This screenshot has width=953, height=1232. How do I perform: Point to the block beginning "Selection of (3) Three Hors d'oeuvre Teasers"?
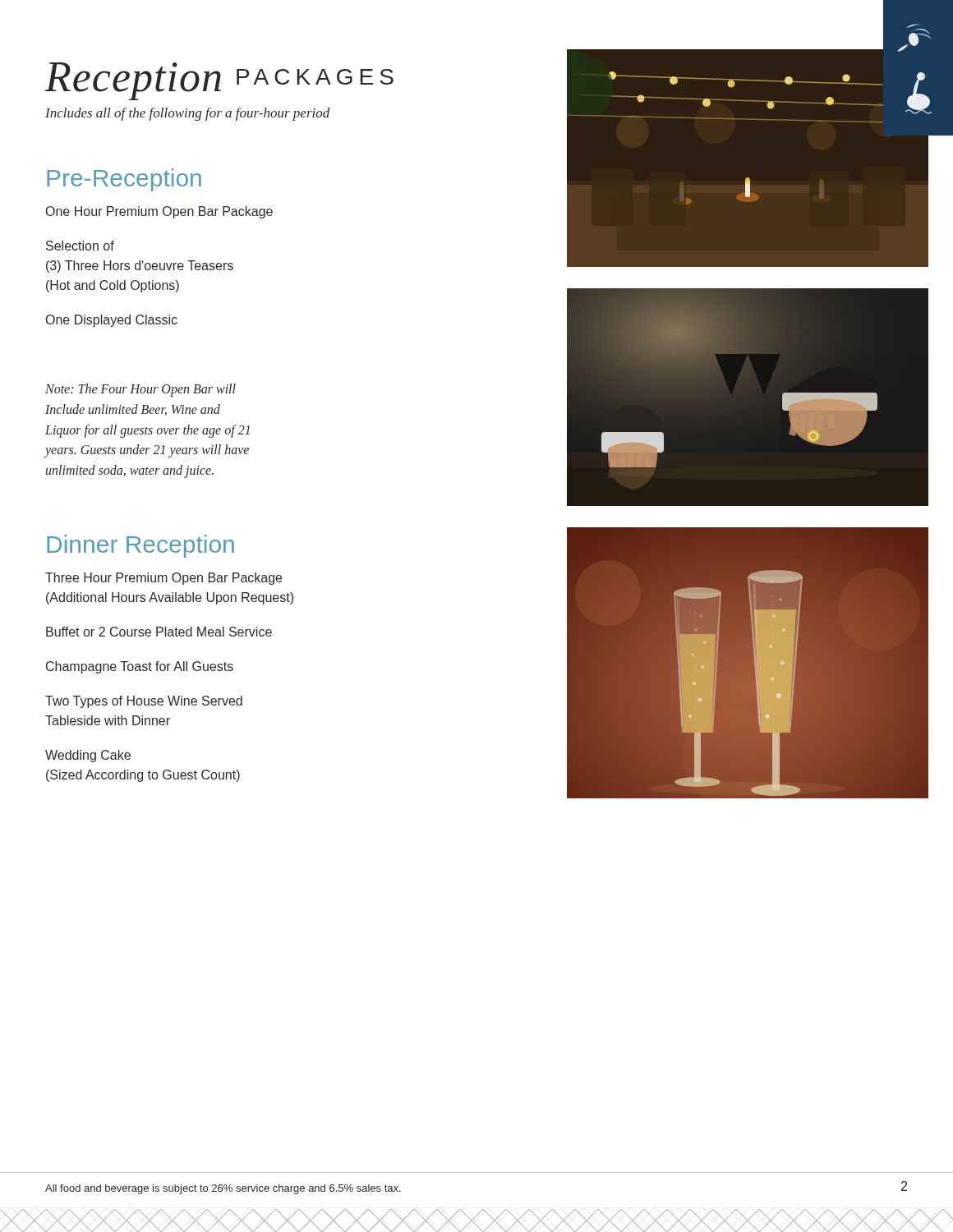pyautogui.click(x=139, y=266)
